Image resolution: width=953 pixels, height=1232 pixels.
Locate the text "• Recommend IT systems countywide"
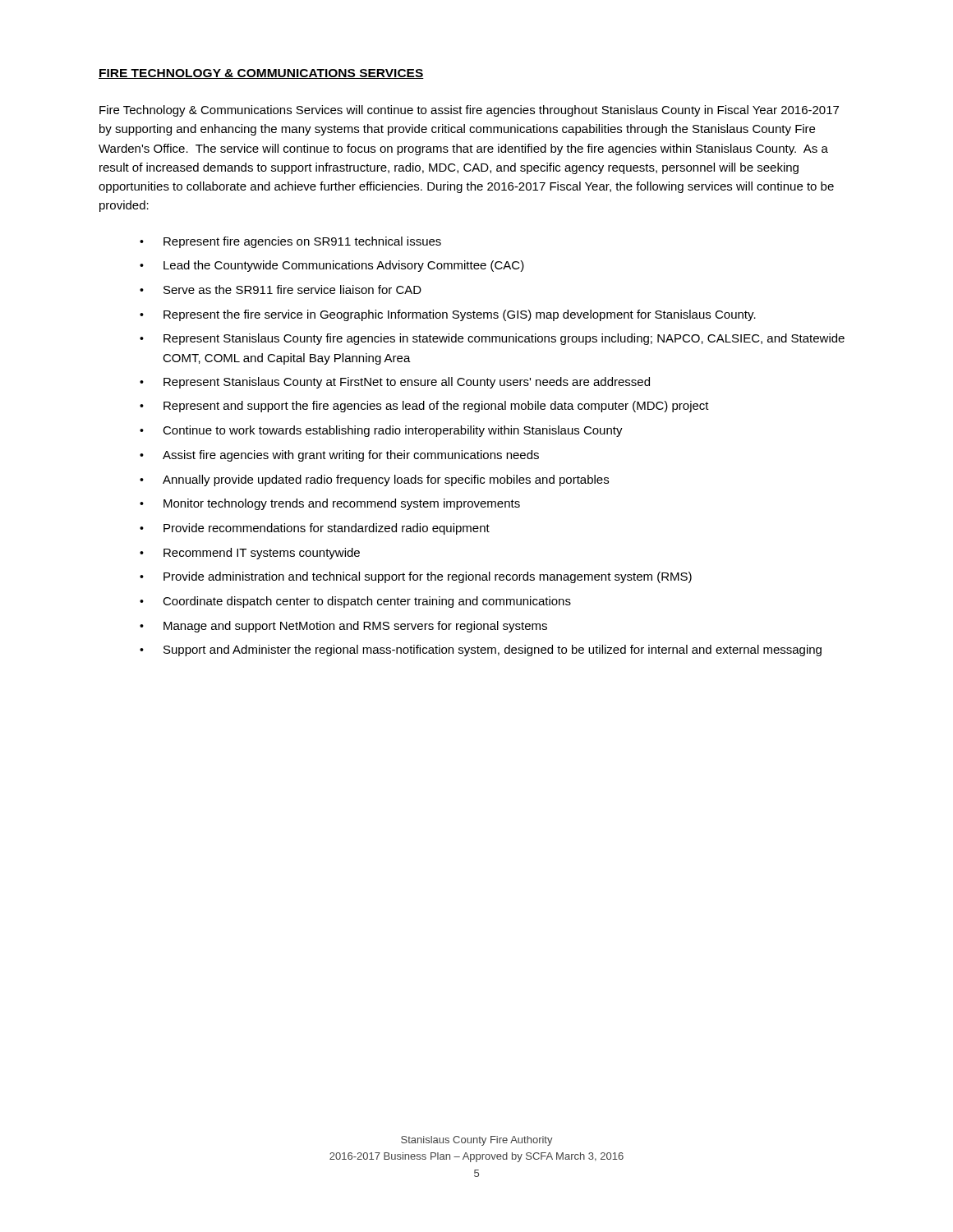pos(250,554)
